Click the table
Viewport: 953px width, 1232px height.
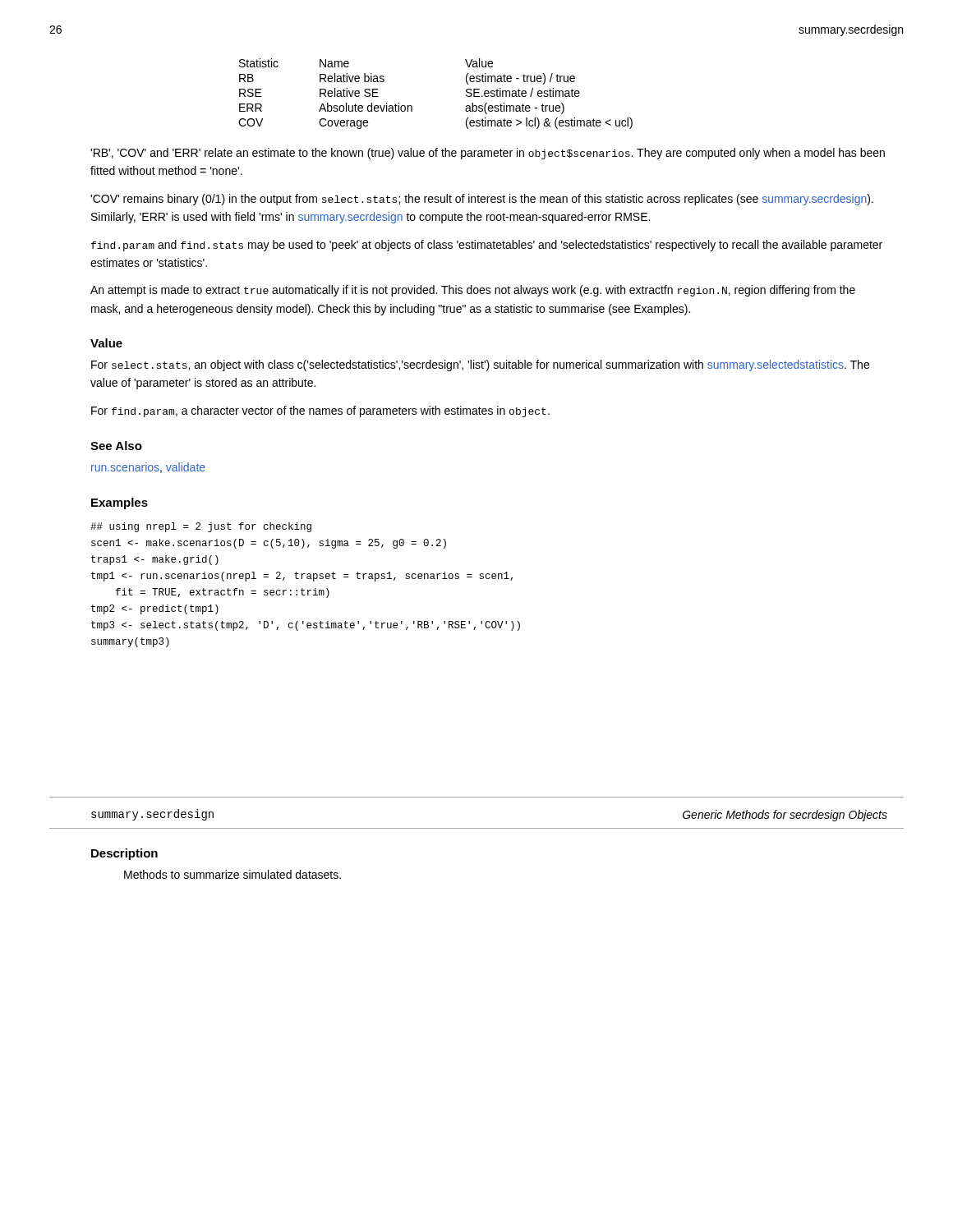click(563, 93)
